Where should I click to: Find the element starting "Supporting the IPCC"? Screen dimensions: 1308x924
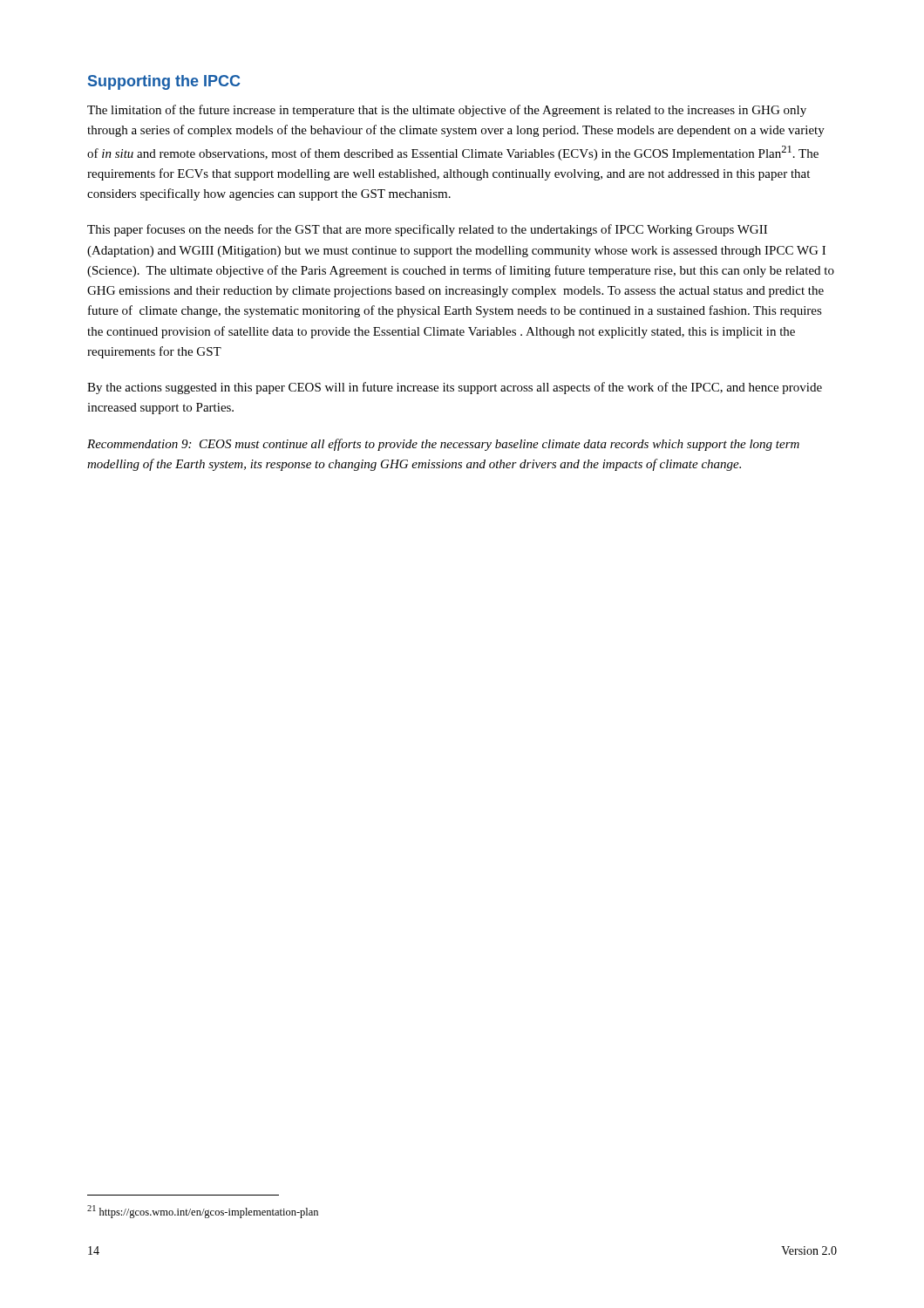click(164, 81)
